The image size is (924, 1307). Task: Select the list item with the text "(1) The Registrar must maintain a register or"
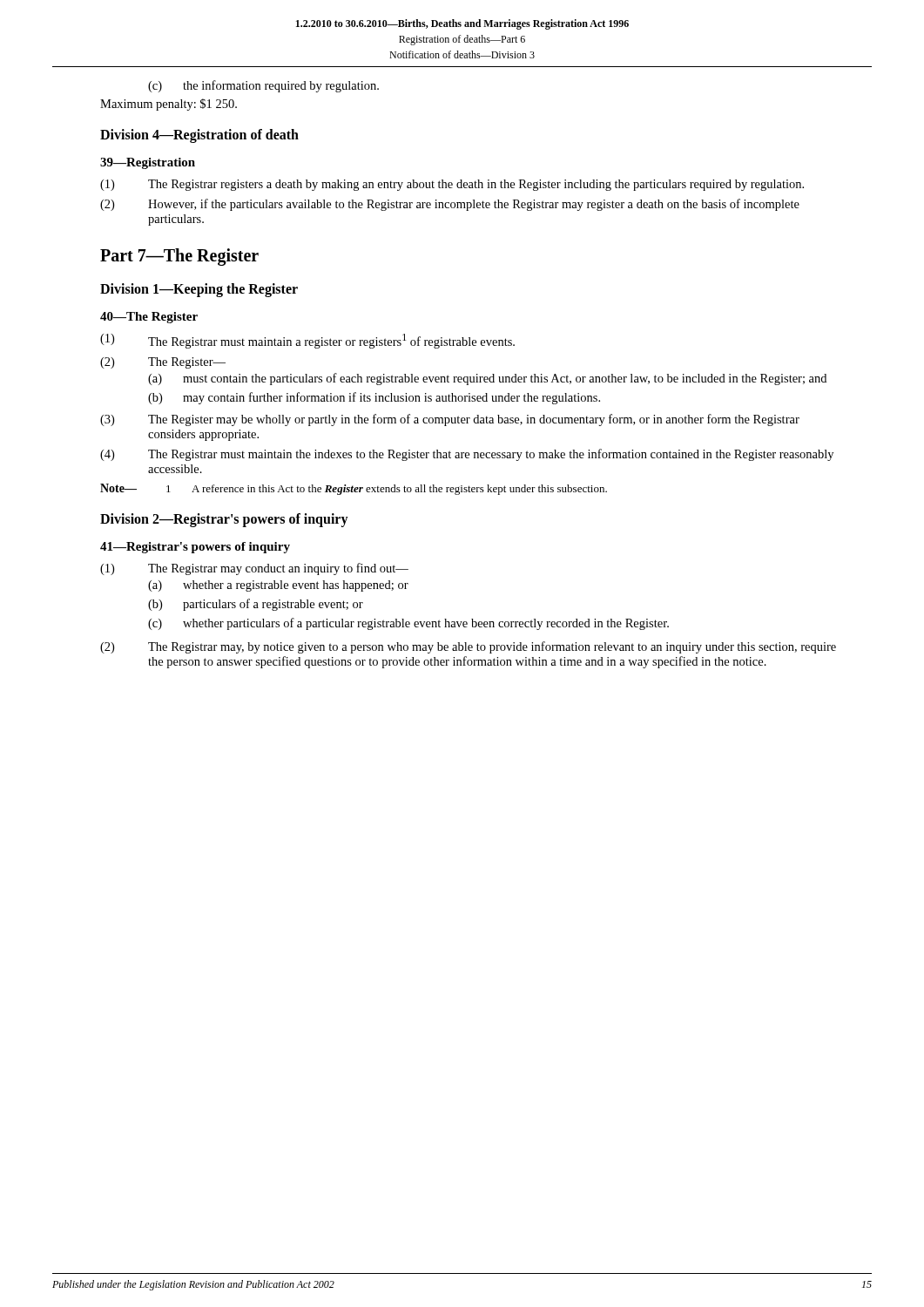point(473,340)
